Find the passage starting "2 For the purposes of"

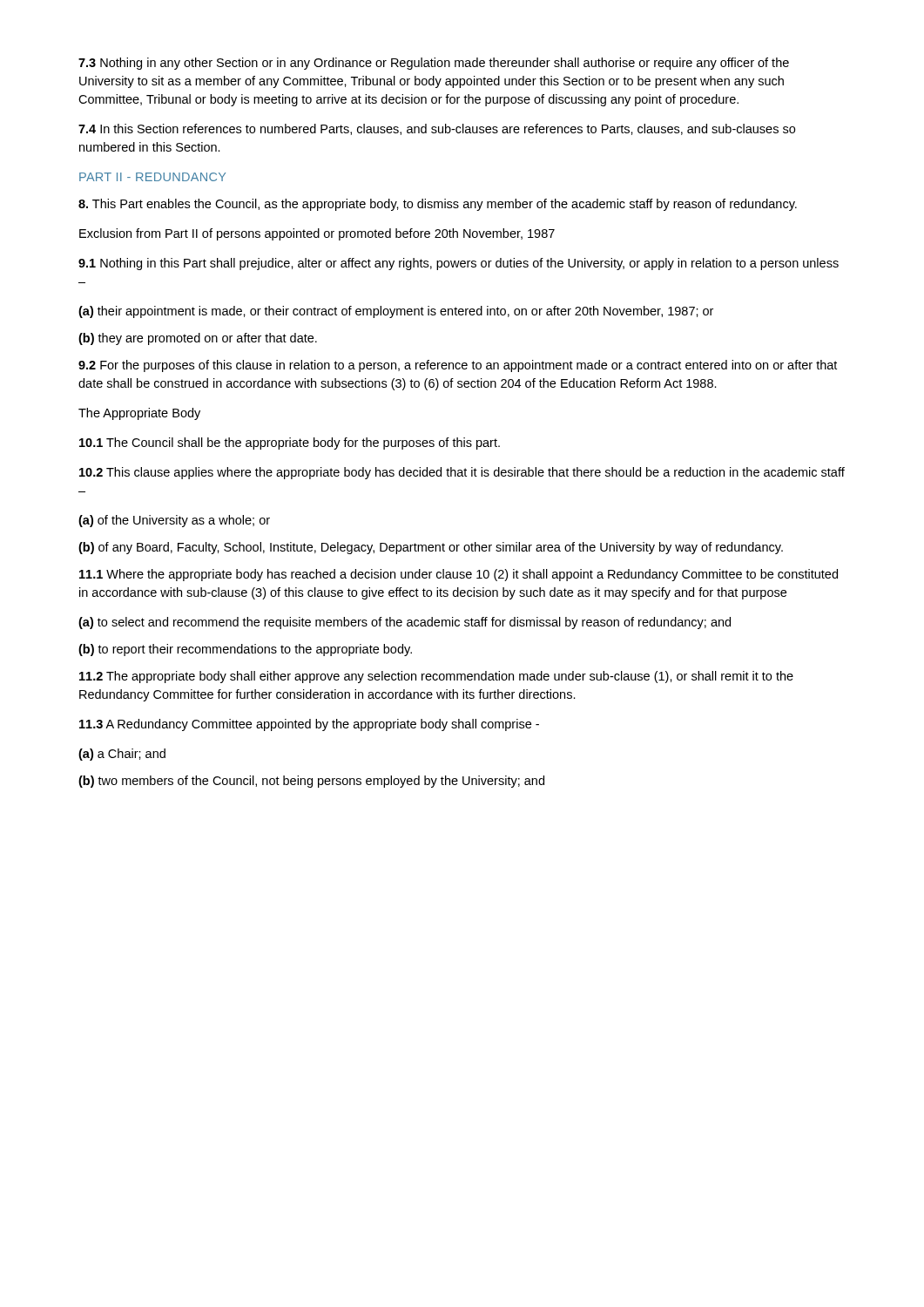click(458, 374)
